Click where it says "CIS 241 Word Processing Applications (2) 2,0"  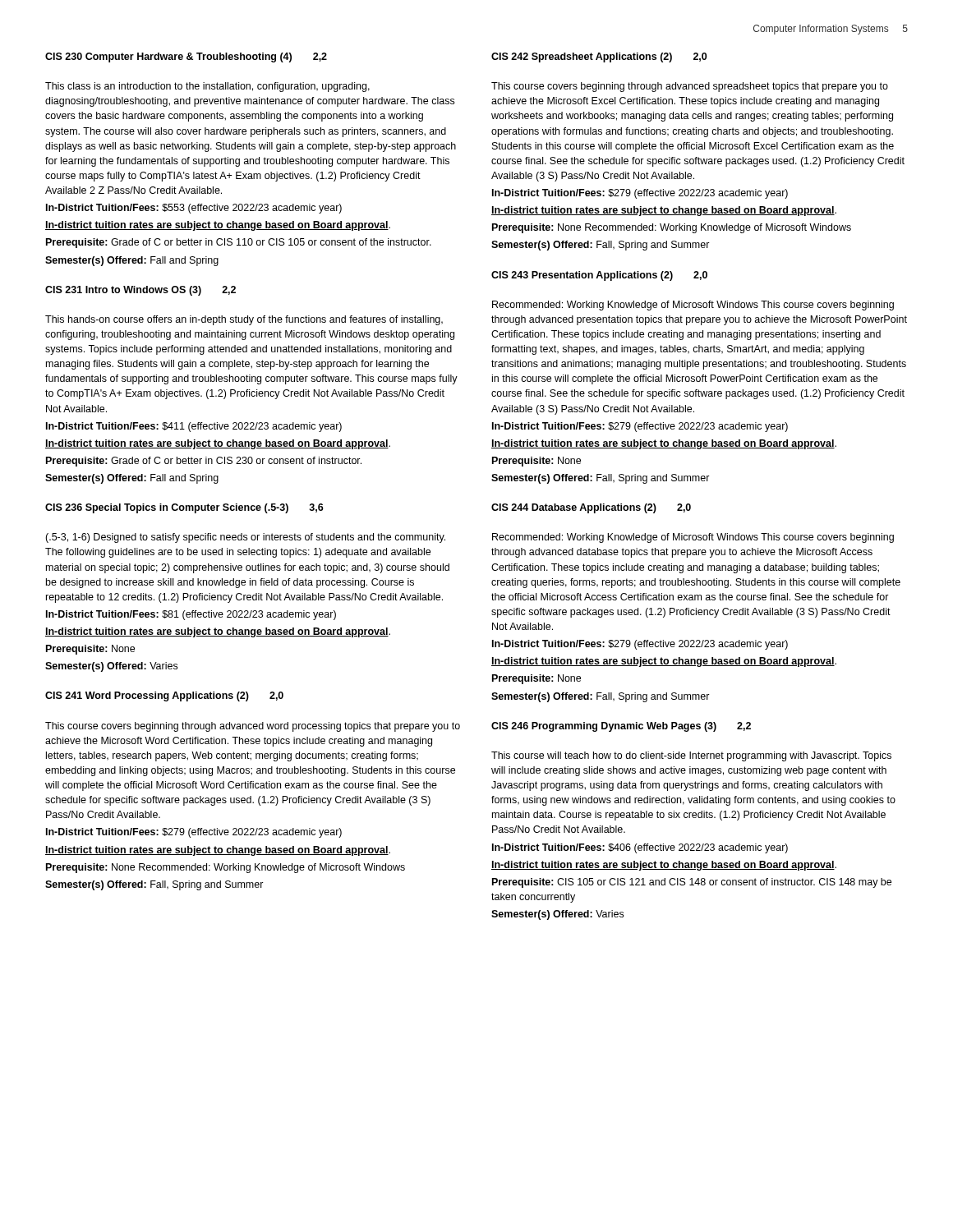(253, 696)
